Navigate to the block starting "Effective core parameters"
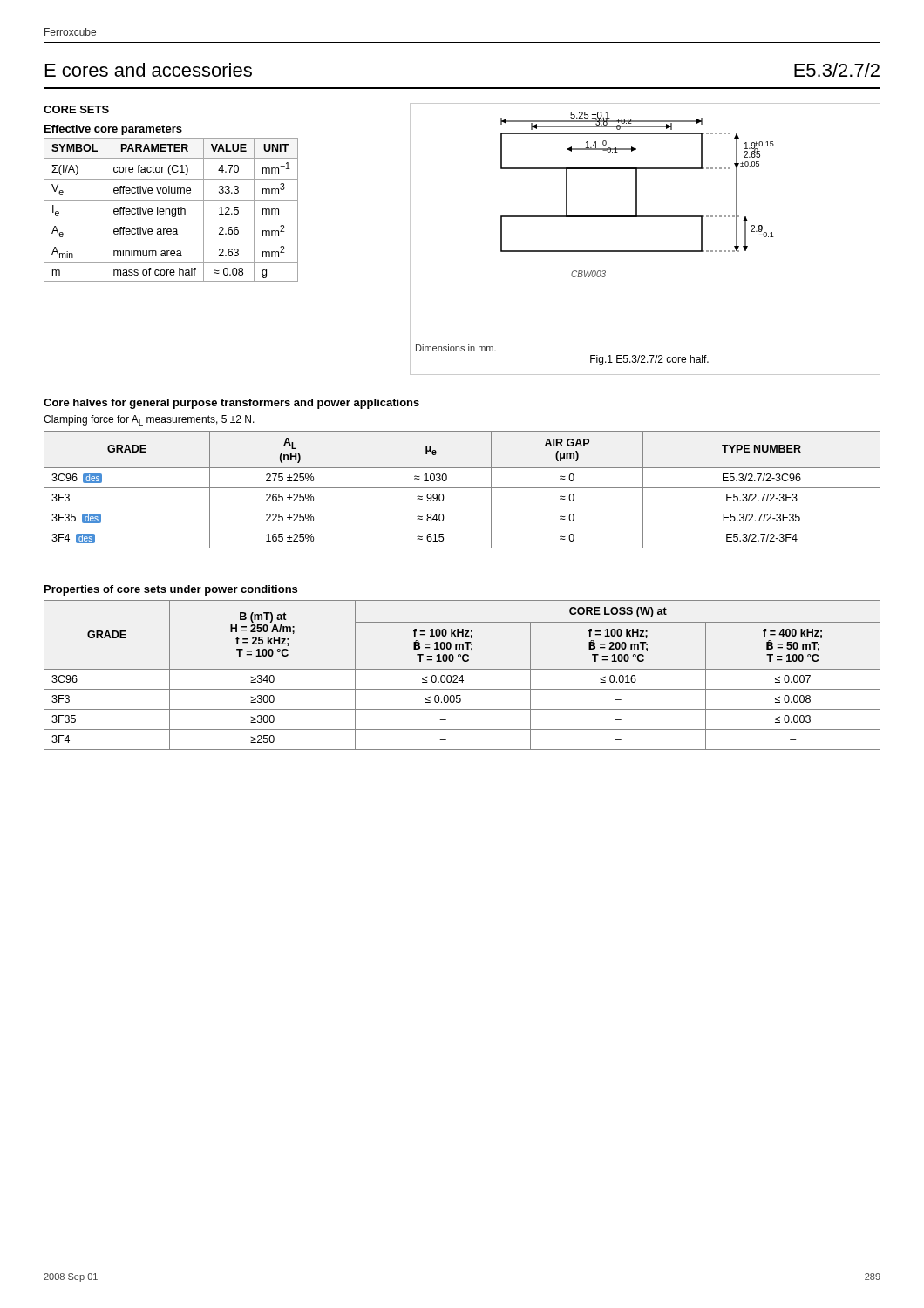 [x=113, y=129]
